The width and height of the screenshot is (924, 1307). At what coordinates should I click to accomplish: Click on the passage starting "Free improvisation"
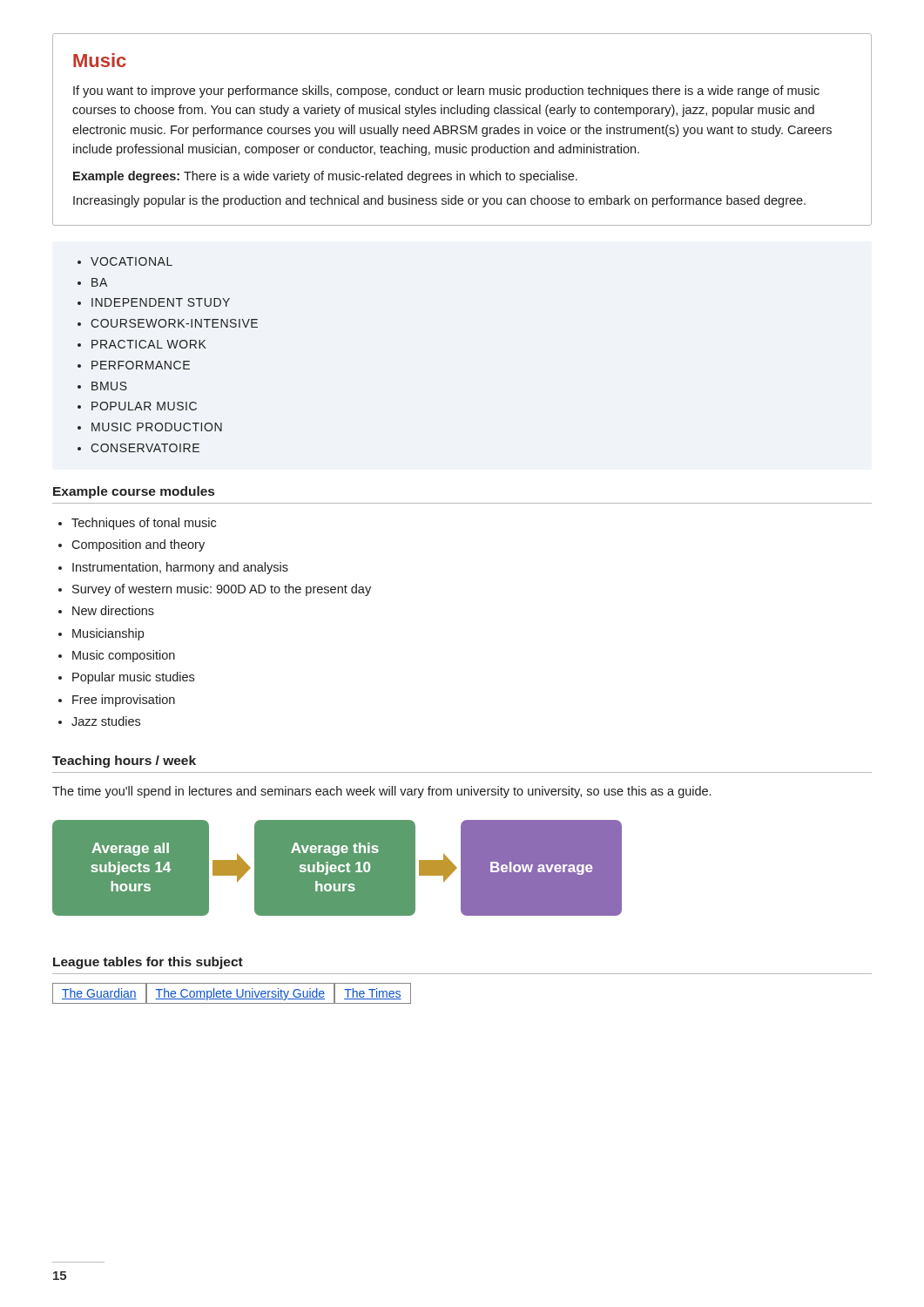123,700
